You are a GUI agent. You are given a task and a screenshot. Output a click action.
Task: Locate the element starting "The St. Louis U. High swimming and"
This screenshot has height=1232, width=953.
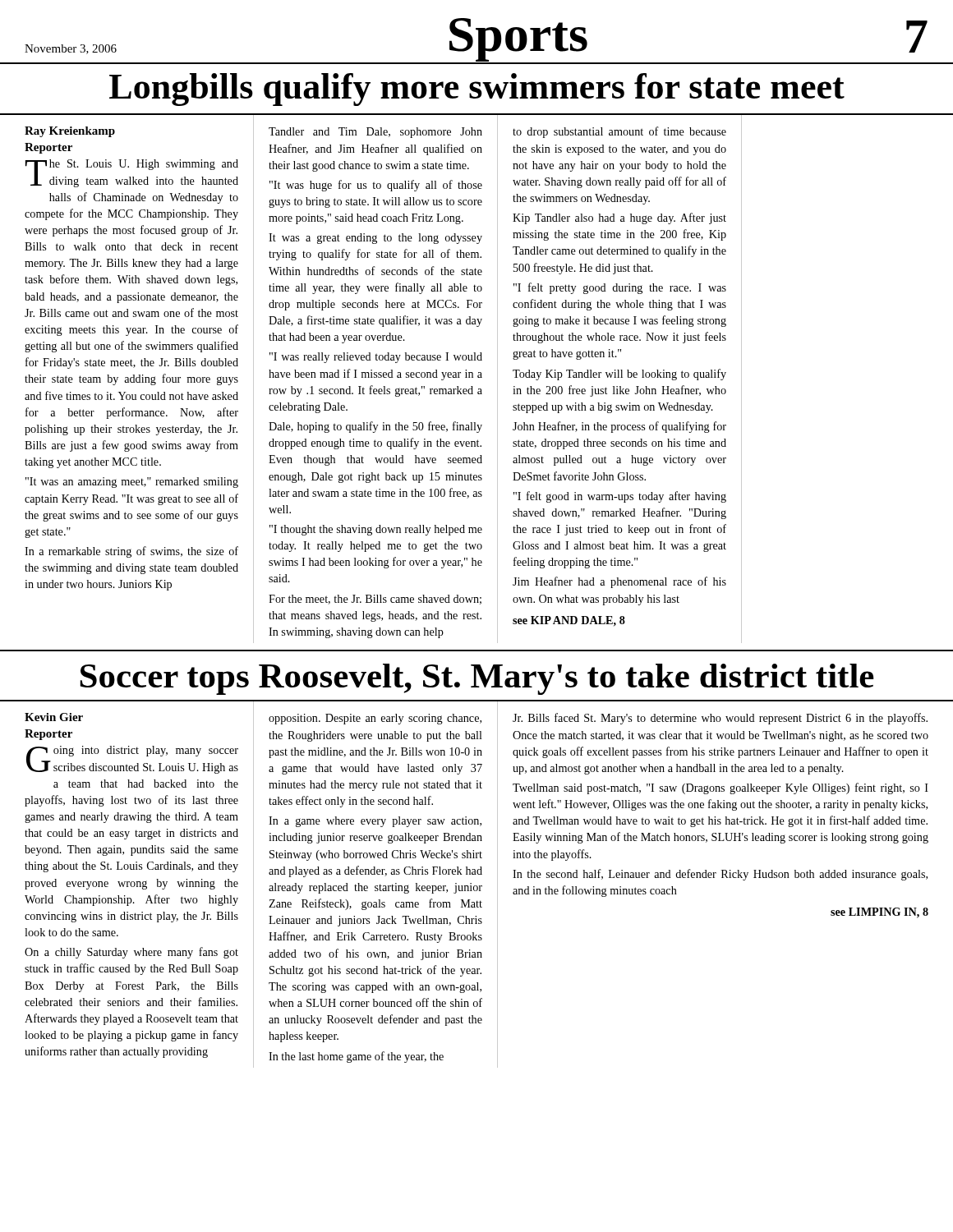coord(131,374)
